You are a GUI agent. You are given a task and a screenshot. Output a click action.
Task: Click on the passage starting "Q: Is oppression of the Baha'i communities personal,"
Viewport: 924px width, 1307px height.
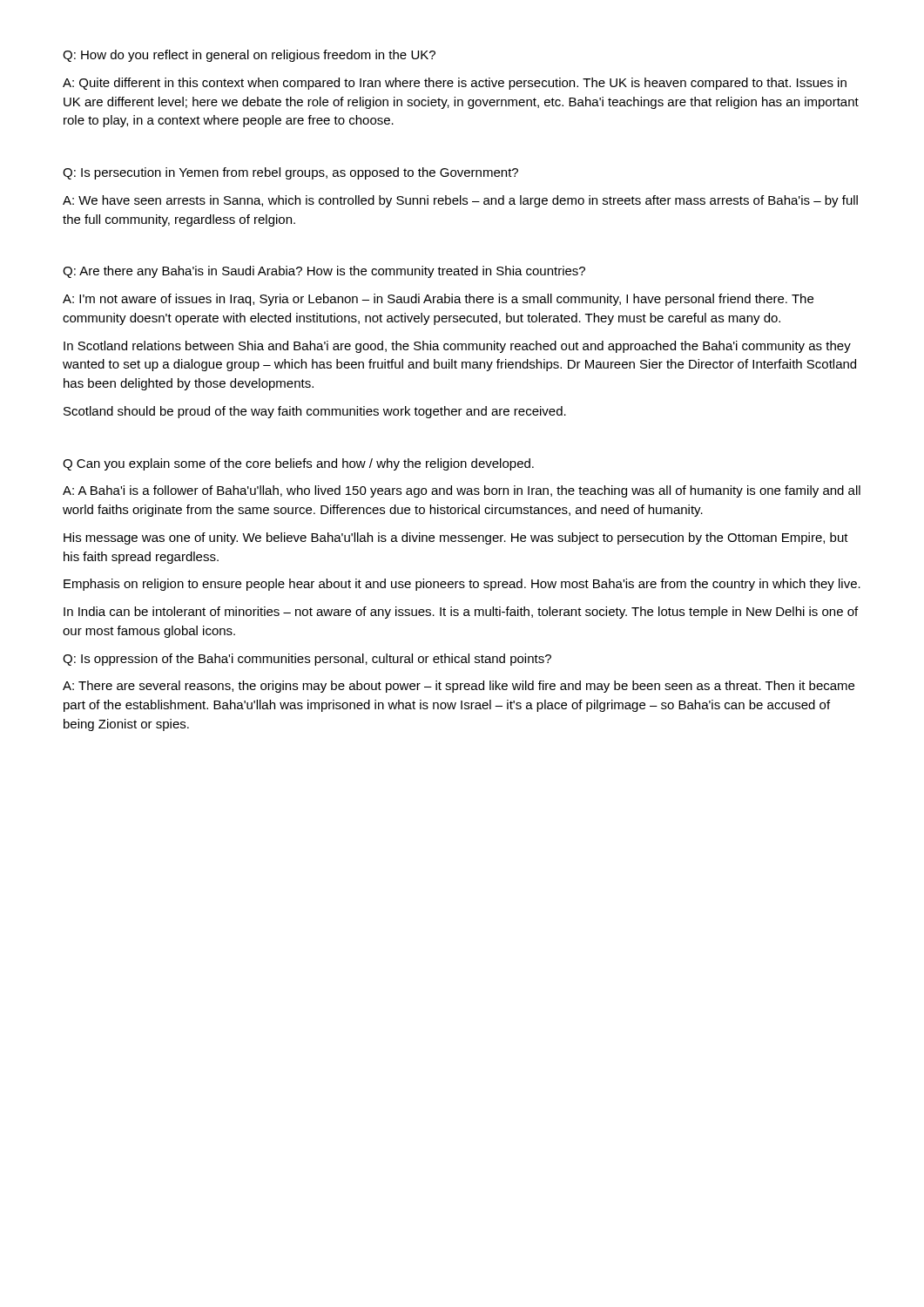[x=307, y=658]
